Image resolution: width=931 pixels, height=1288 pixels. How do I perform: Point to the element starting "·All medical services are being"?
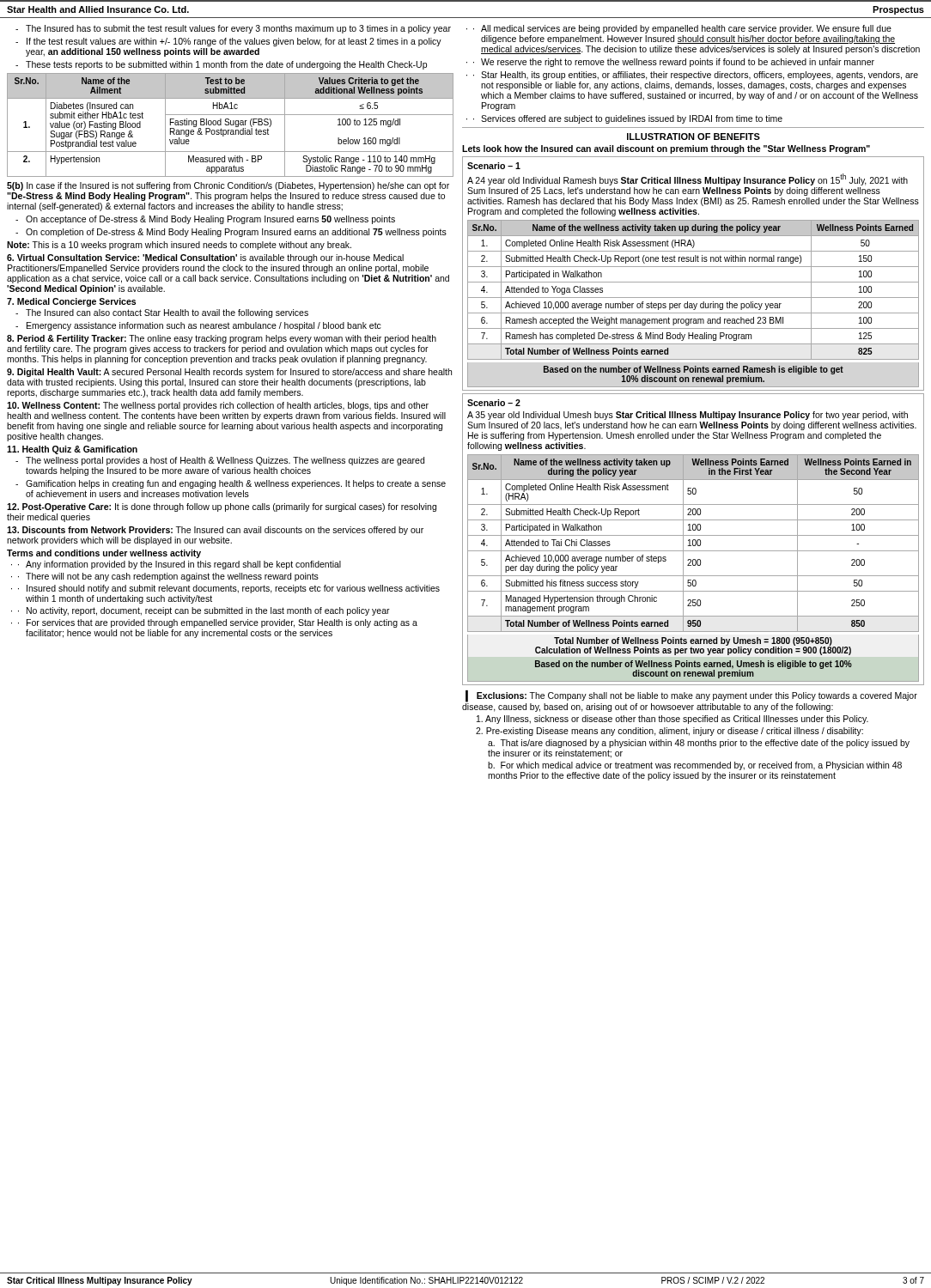coord(698,39)
